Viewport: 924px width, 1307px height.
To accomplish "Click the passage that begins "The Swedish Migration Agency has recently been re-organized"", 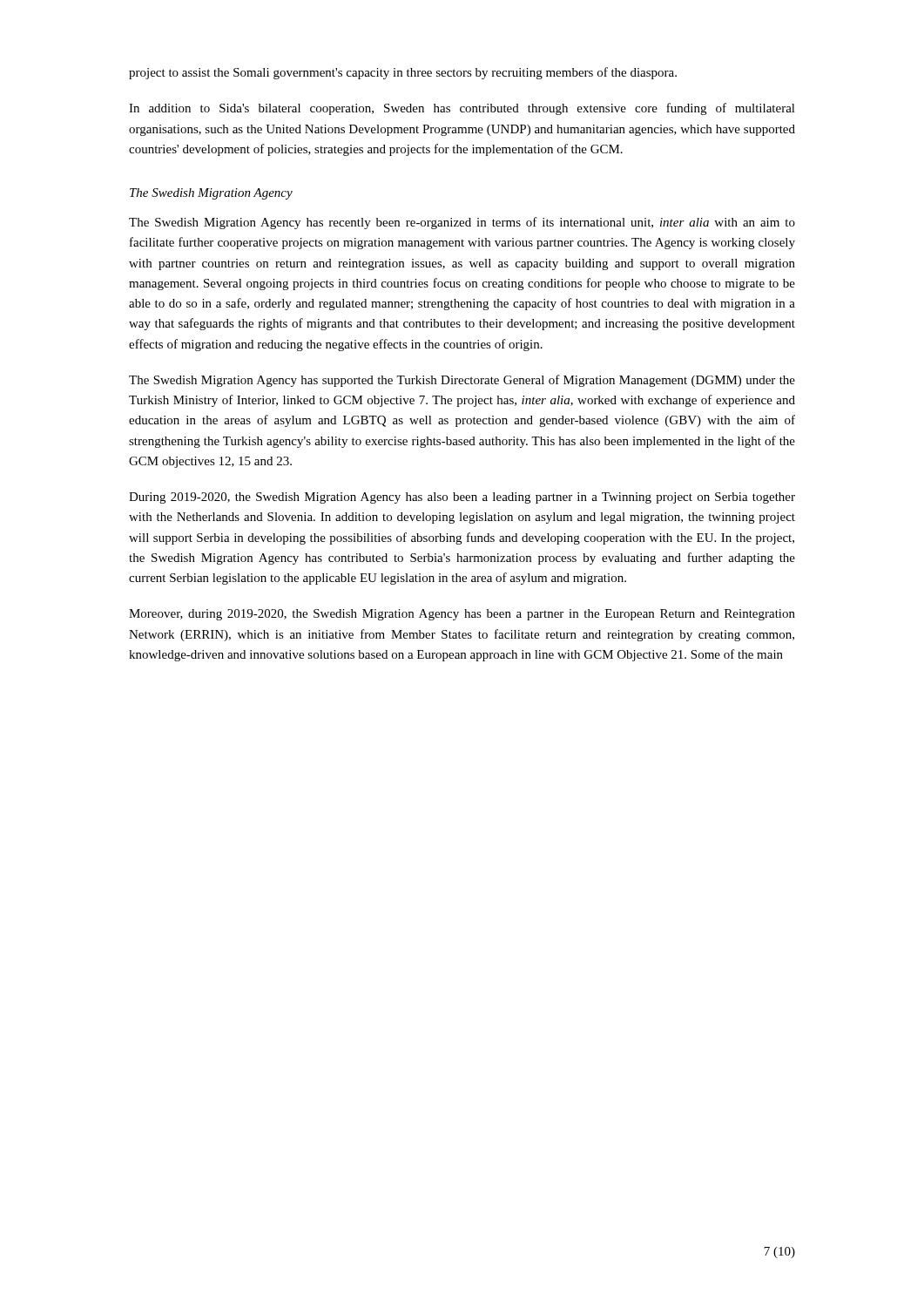I will (x=462, y=283).
